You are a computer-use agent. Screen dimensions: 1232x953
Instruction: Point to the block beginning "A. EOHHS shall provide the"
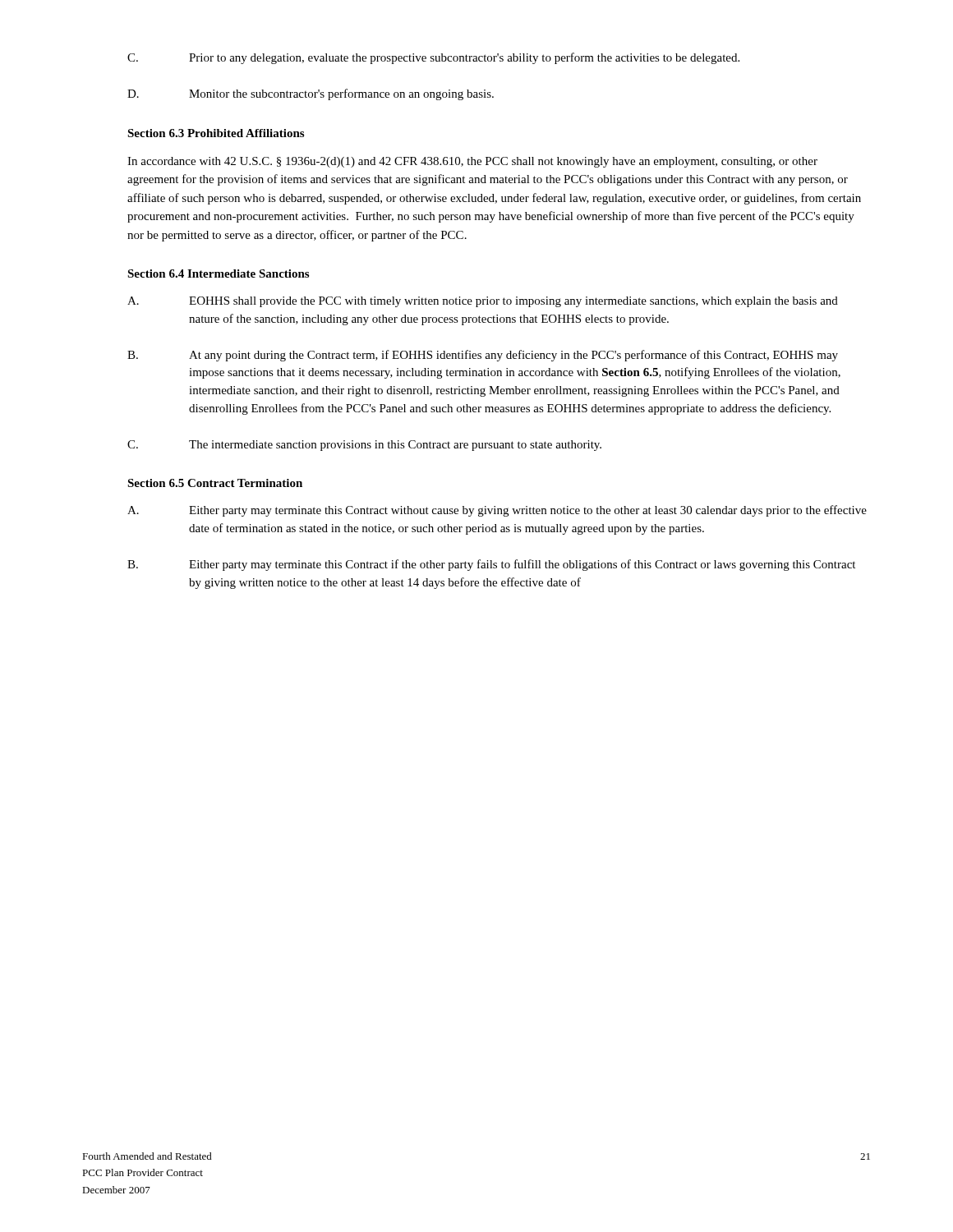tap(499, 310)
